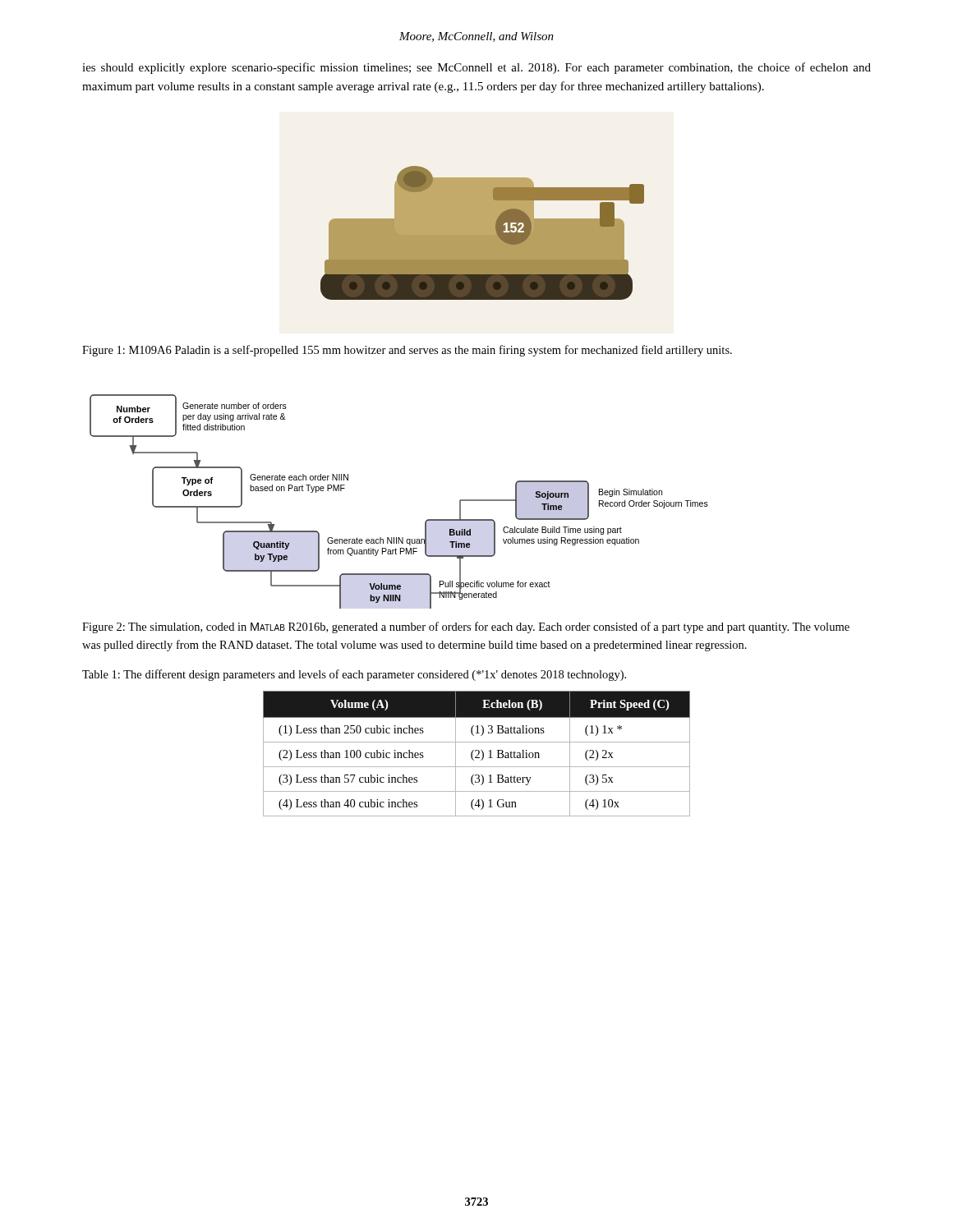This screenshot has width=953, height=1232.
Task: Find the block starting "Table 1: The different design parameters and"
Action: pos(355,674)
